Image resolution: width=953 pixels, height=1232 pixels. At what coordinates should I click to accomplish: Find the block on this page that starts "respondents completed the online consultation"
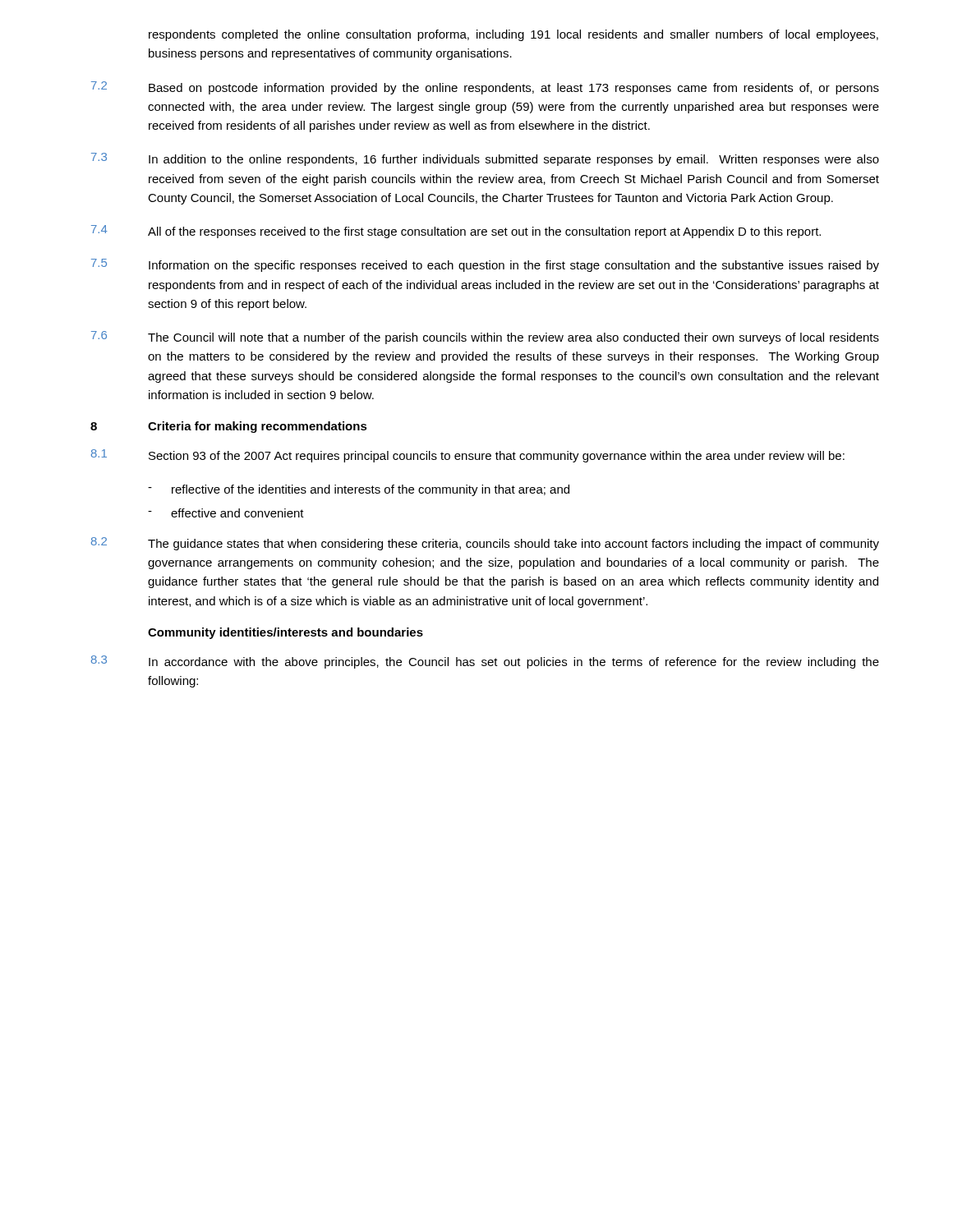[x=513, y=44]
